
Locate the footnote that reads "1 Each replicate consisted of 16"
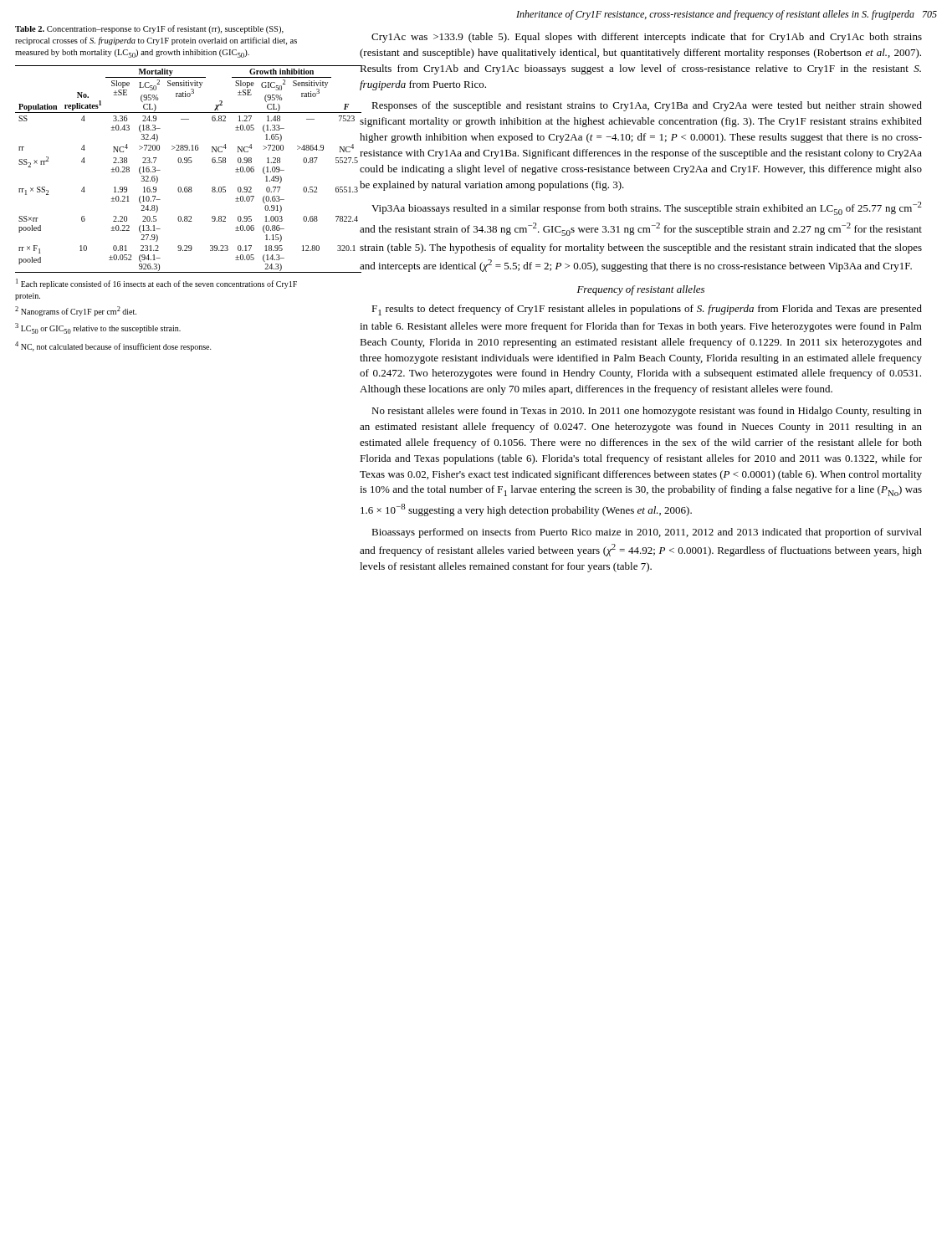coord(166,315)
